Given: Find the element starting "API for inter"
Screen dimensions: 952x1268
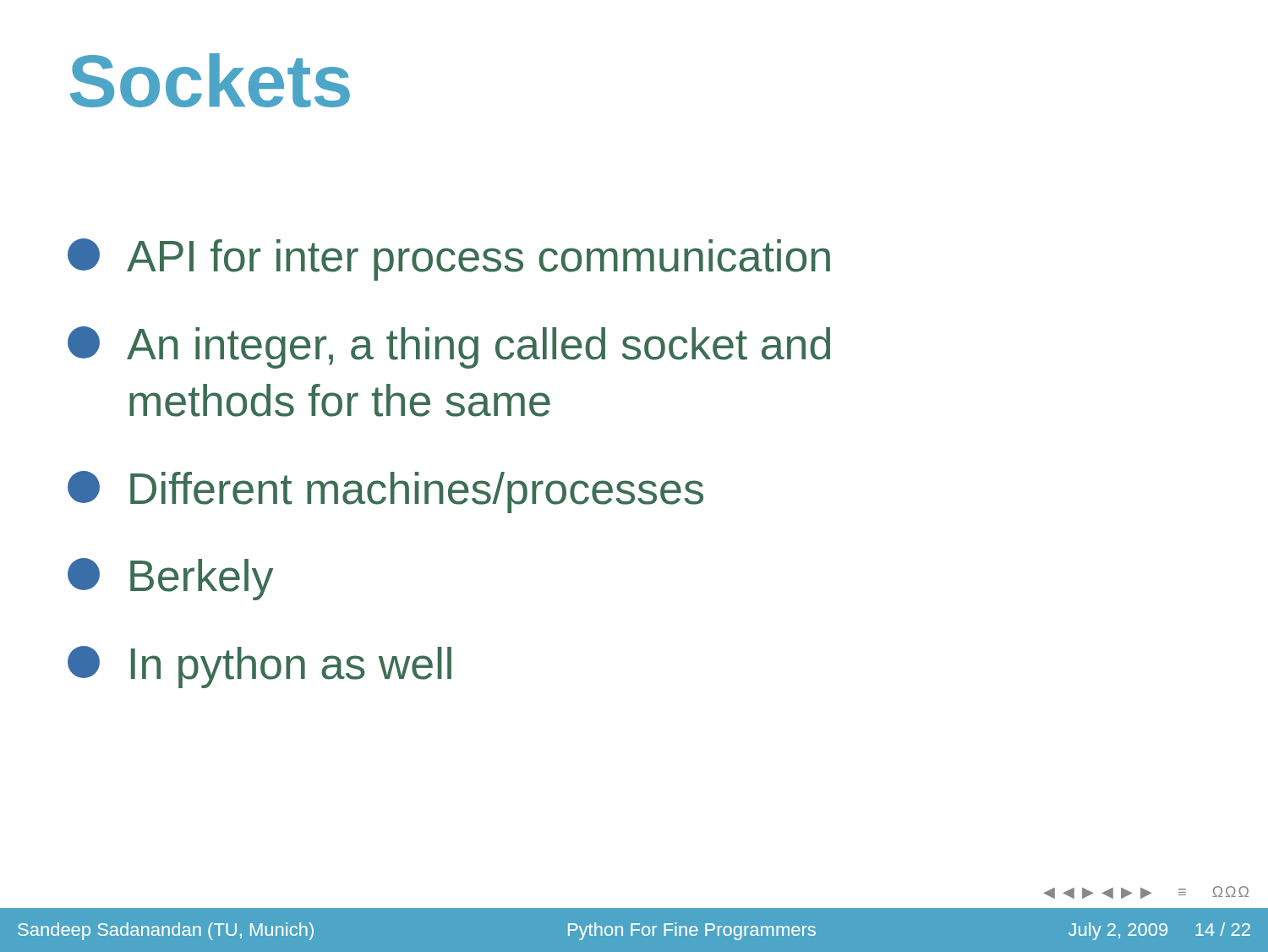Looking at the screenshot, I should click(450, 257).
